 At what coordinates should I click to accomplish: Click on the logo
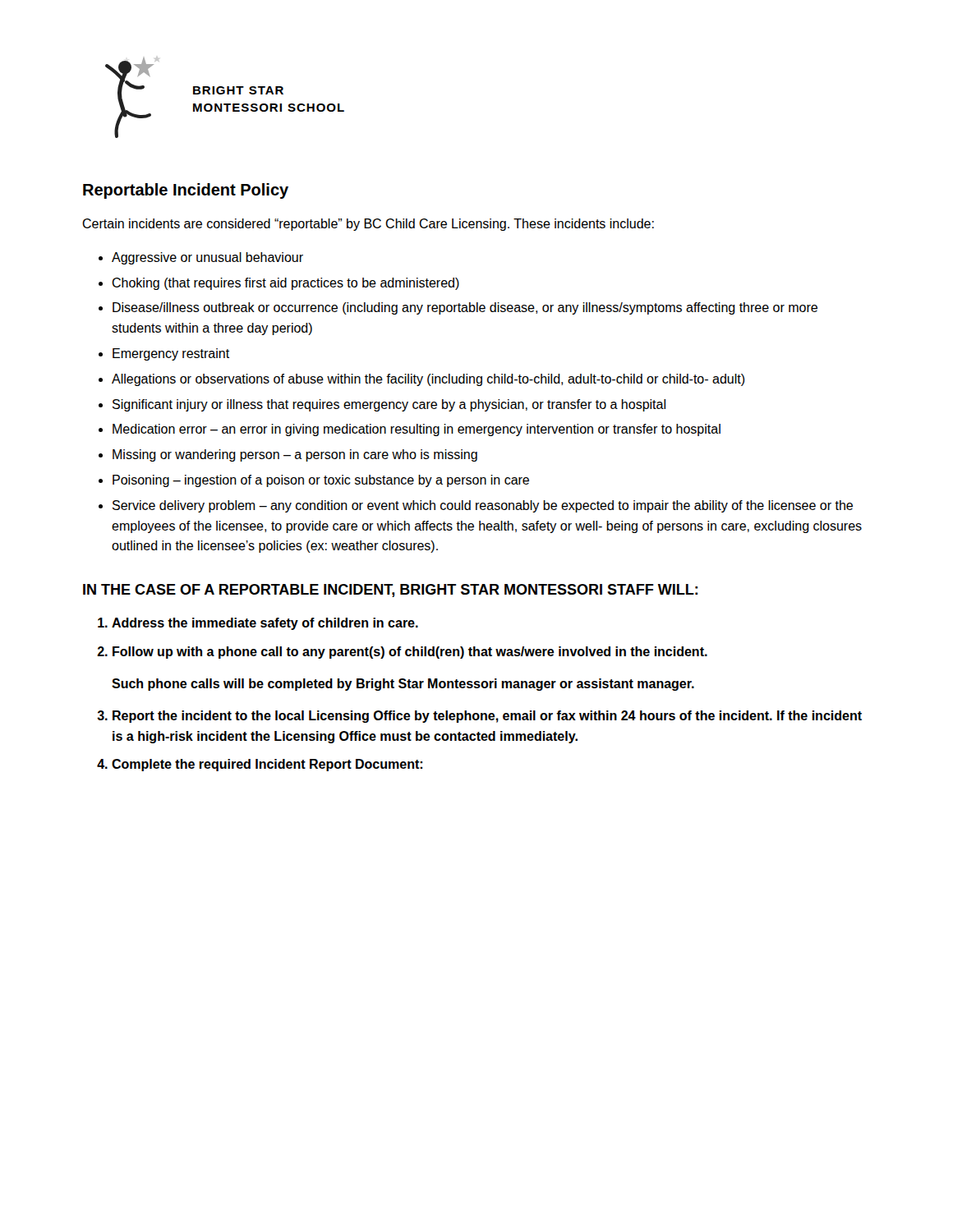tap(476, 99)
